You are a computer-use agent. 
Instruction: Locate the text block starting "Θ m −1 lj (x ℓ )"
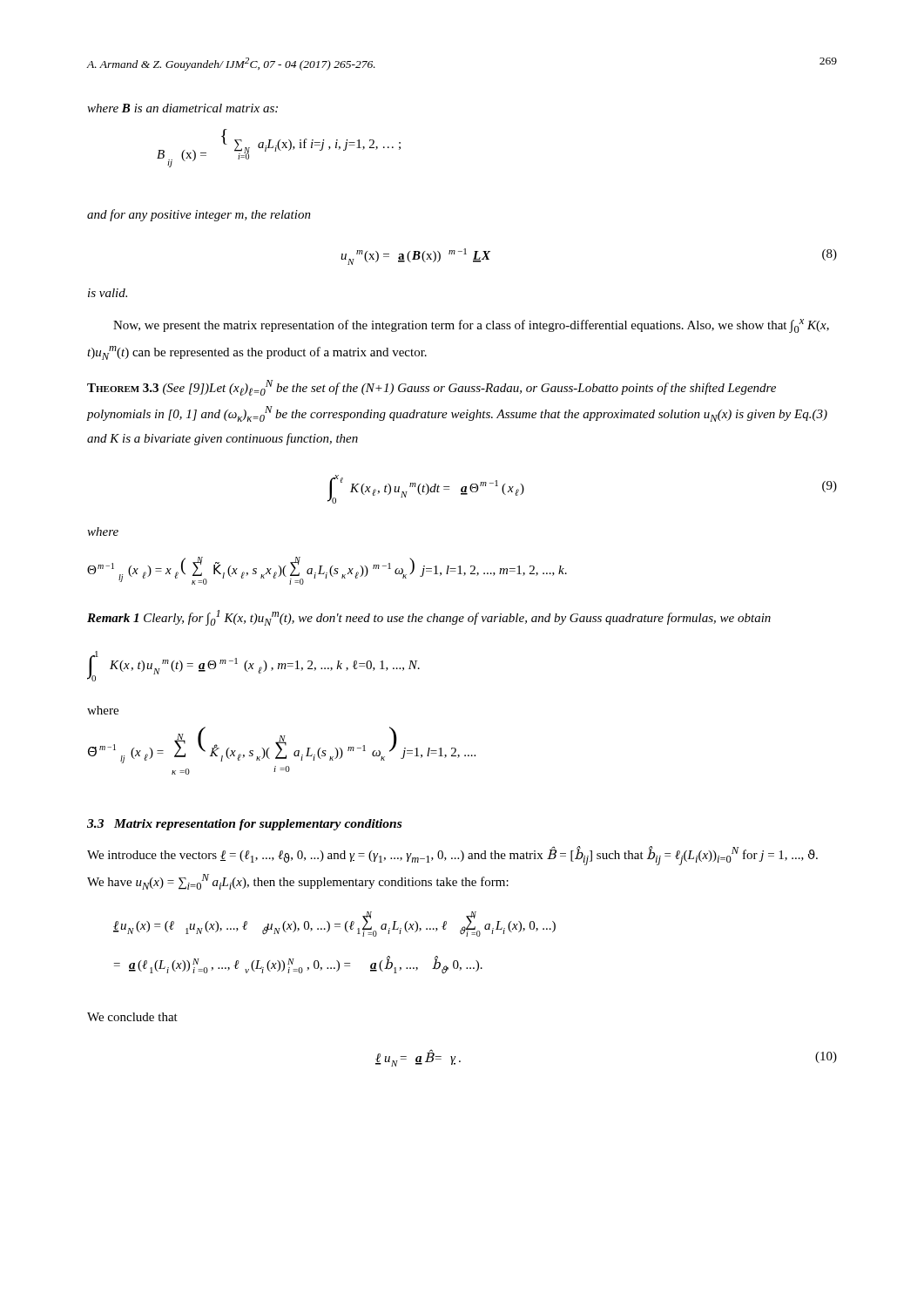(x=449, y=568)
